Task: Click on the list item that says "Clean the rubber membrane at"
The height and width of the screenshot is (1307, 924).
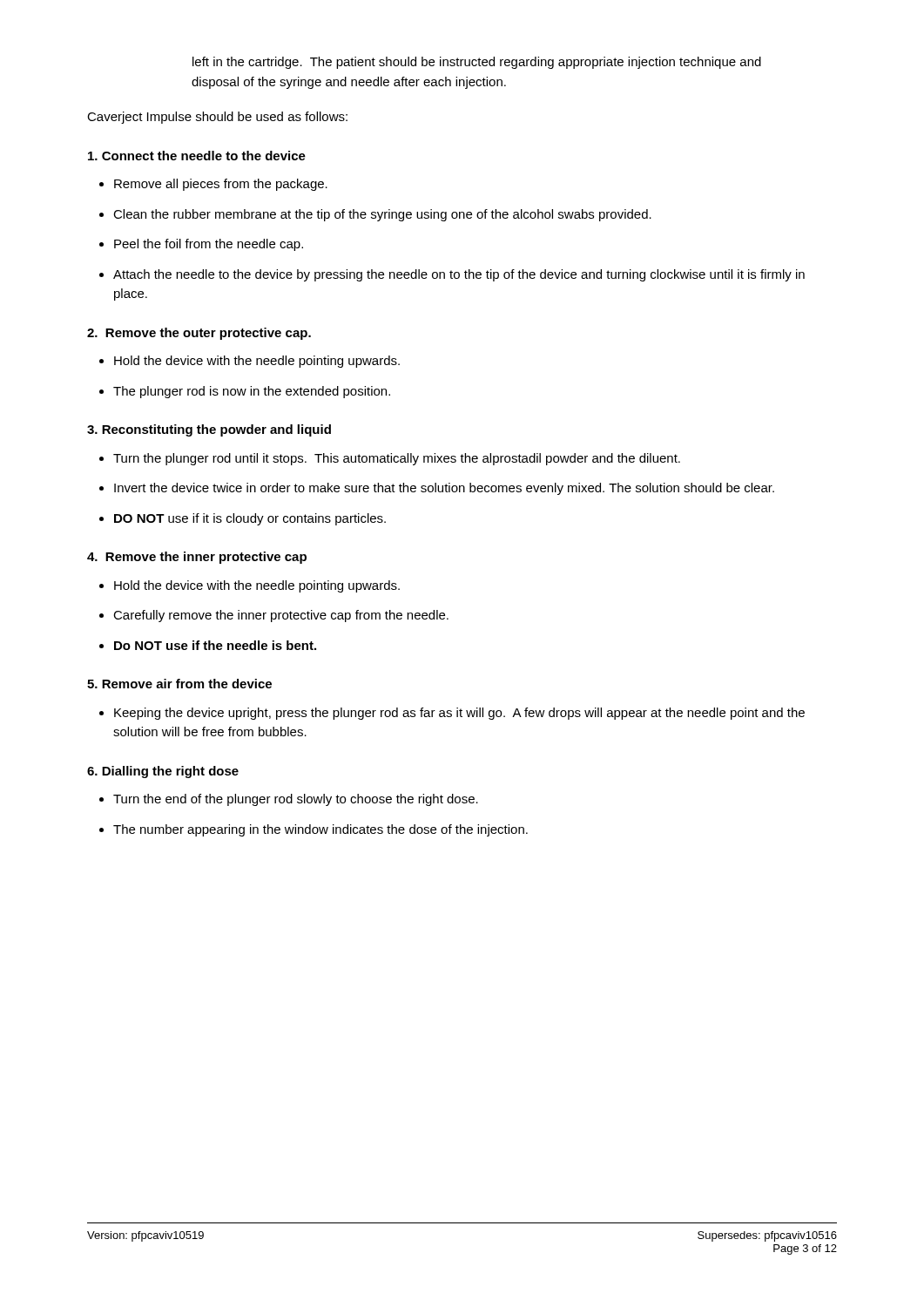Action: coord(383,213)
